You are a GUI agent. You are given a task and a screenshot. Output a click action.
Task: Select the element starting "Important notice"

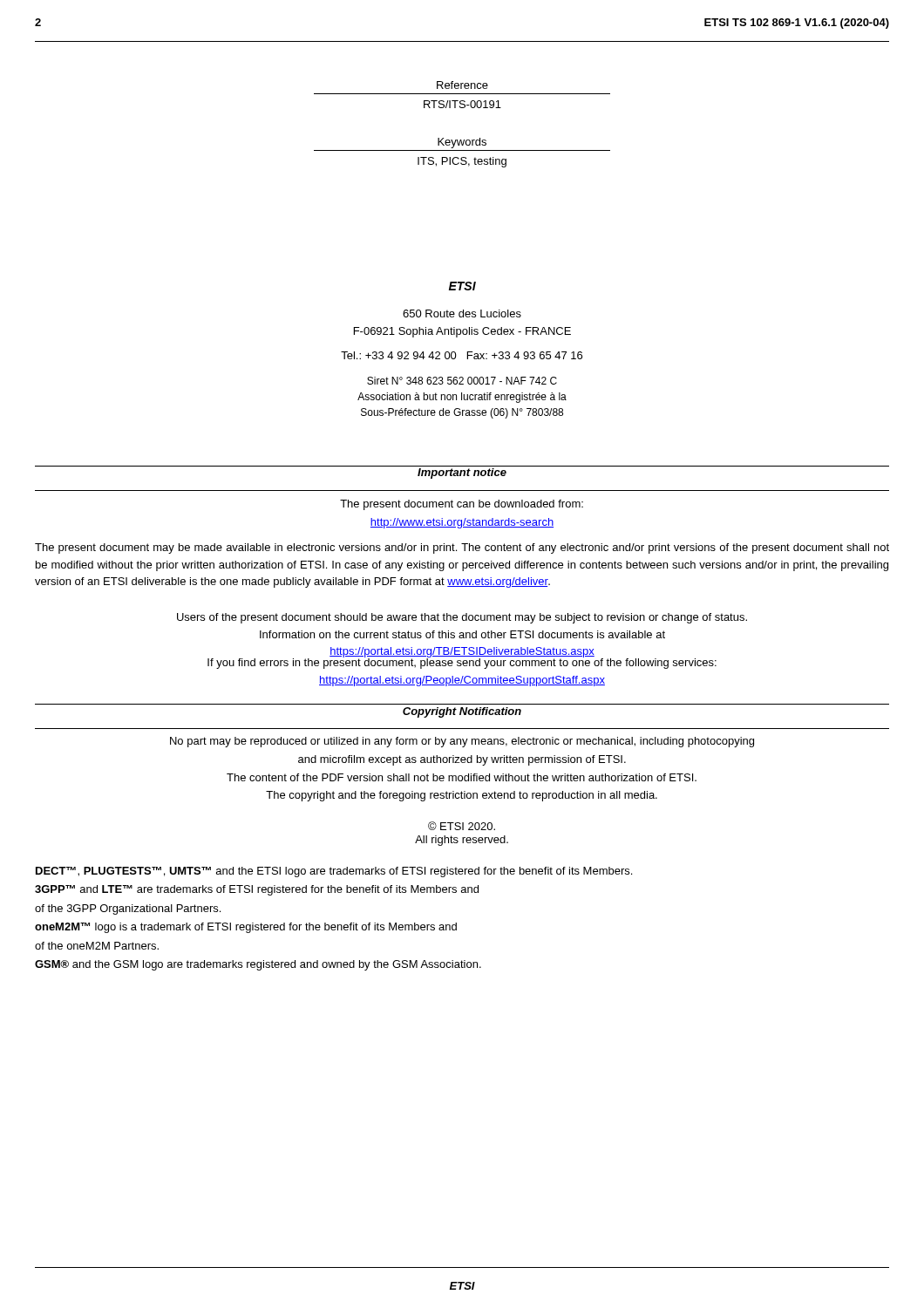[x=462, y=472]
